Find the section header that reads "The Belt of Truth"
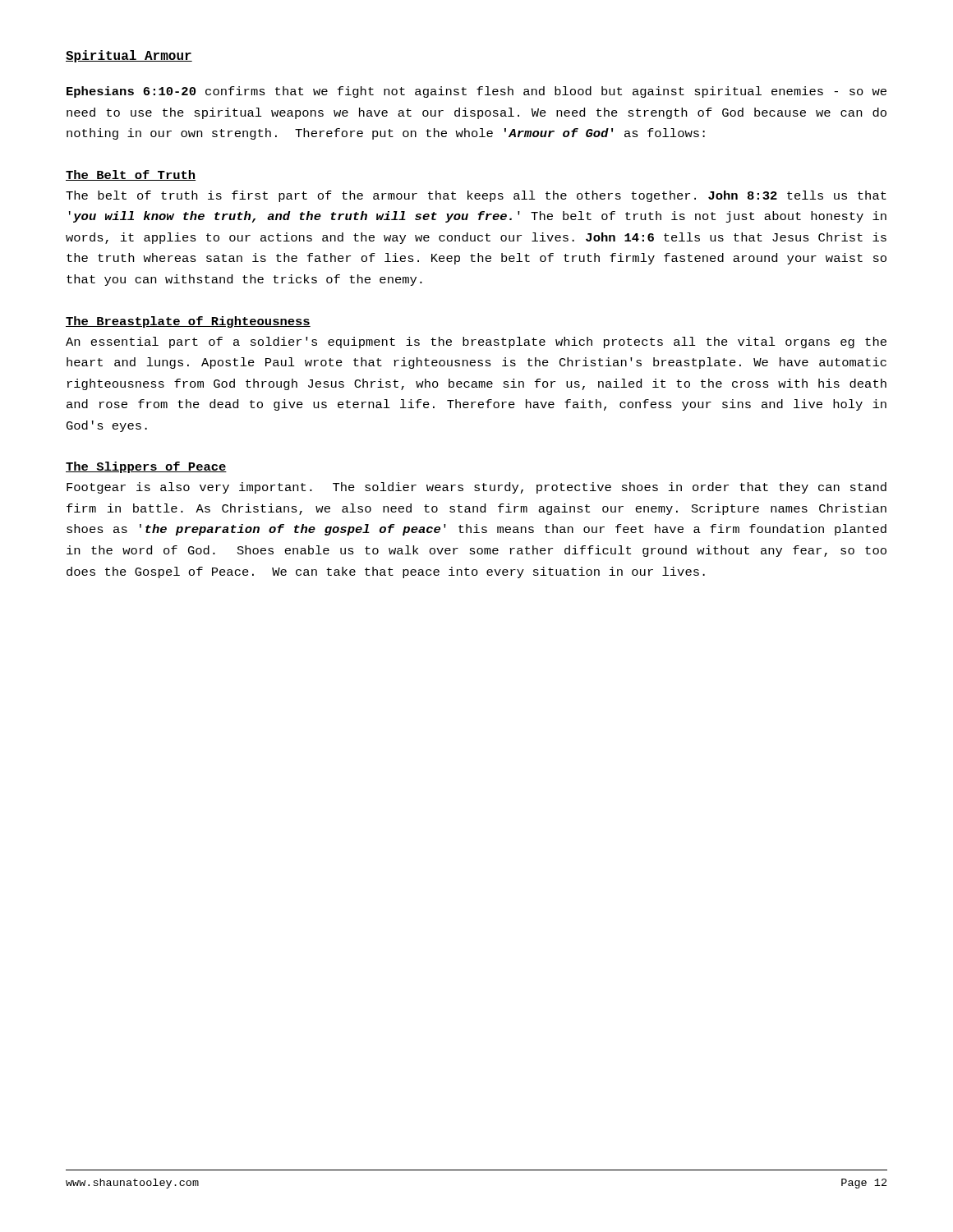This screenshot has width=953, height=1232. pos(131,176)
